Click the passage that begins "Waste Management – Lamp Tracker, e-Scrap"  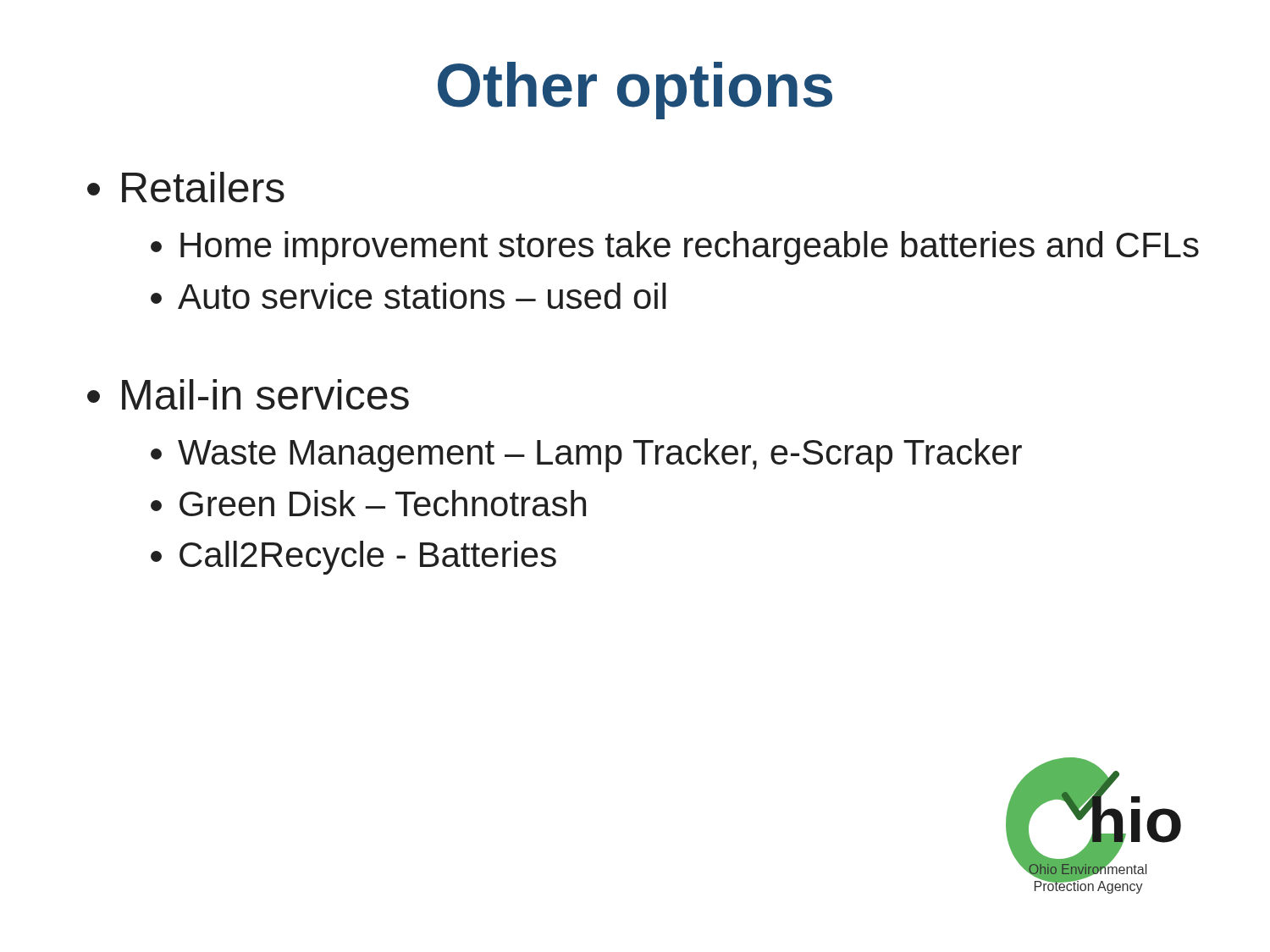tap(600, 452)
